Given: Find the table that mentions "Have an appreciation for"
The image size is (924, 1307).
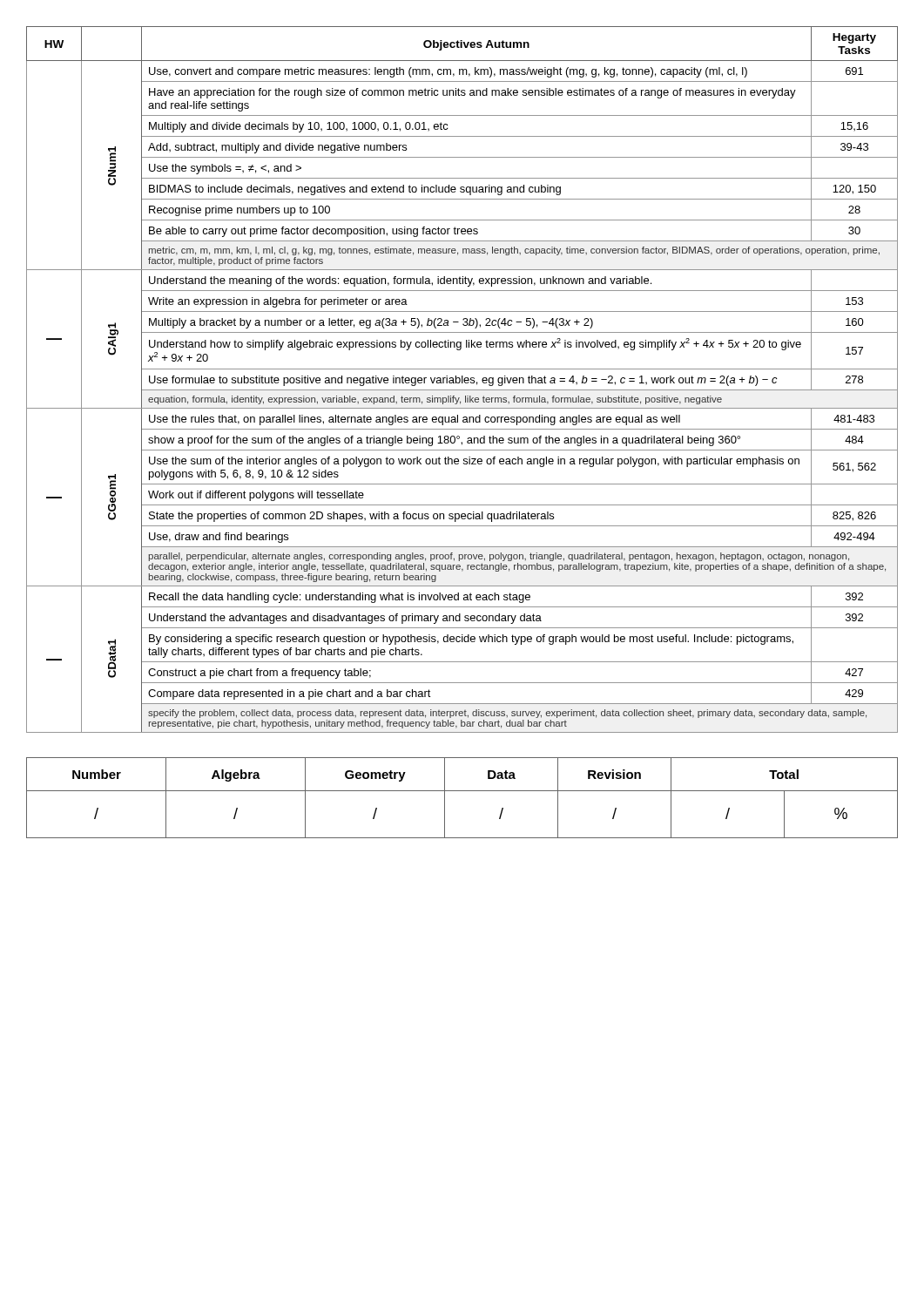Looking at the screenshot, I should click(462, 379).
